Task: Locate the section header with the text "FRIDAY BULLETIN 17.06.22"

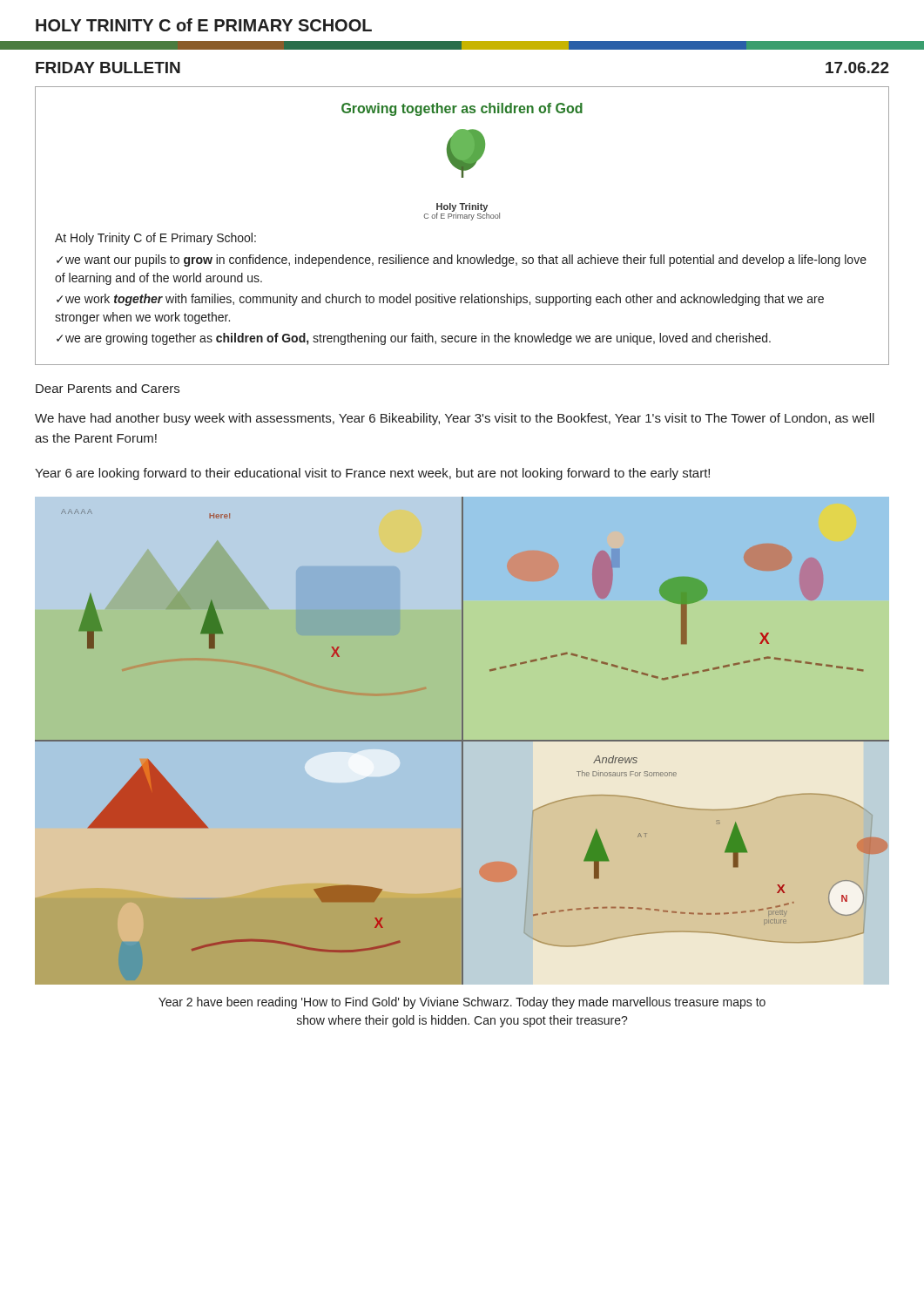Action: pos(105,68)
